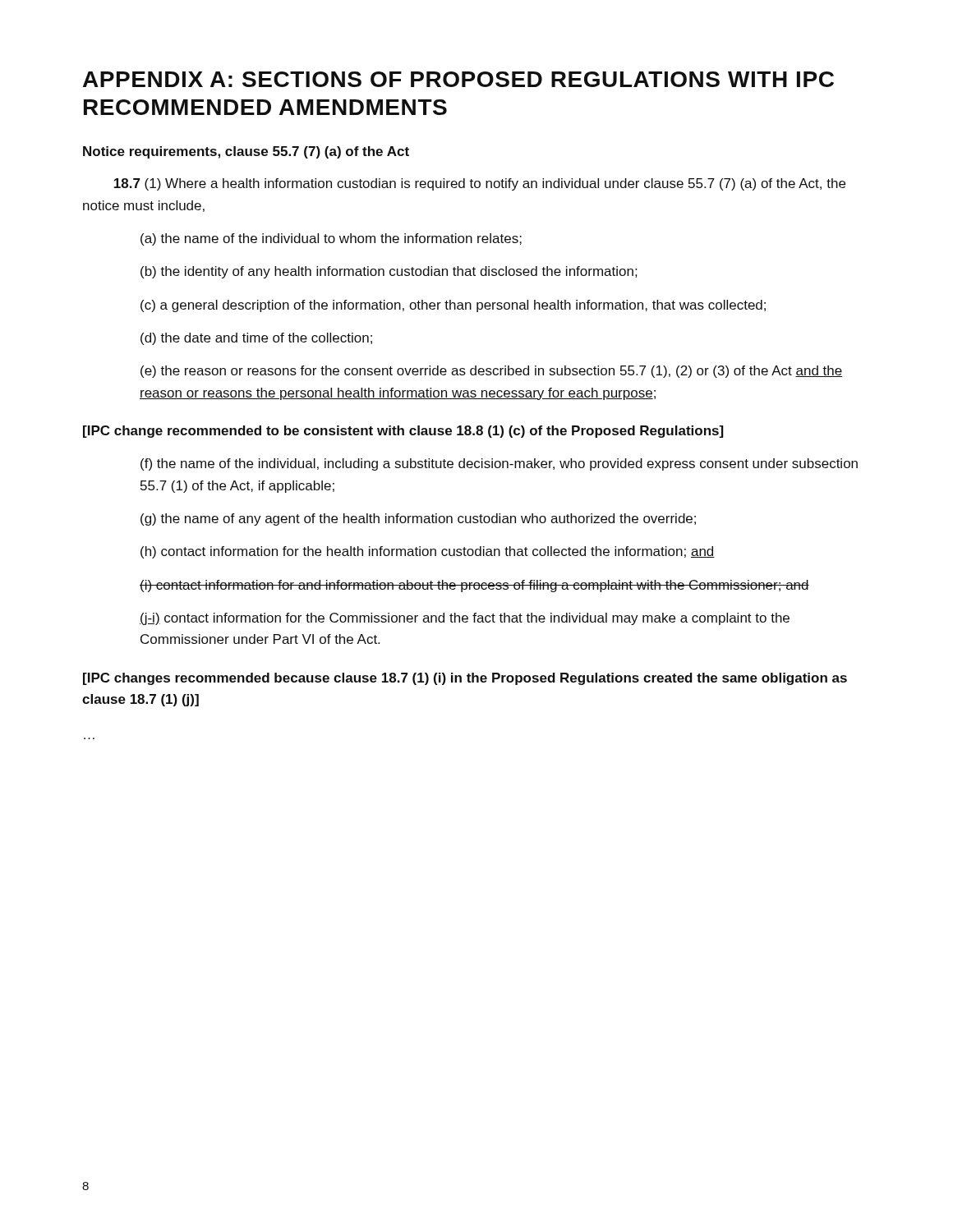Where is the title that starts "APPENDIX A: SECTIONS OF PROPOSED REGULATIONS"?
The height and width of the screenshot is (1232, 953).
459,93
